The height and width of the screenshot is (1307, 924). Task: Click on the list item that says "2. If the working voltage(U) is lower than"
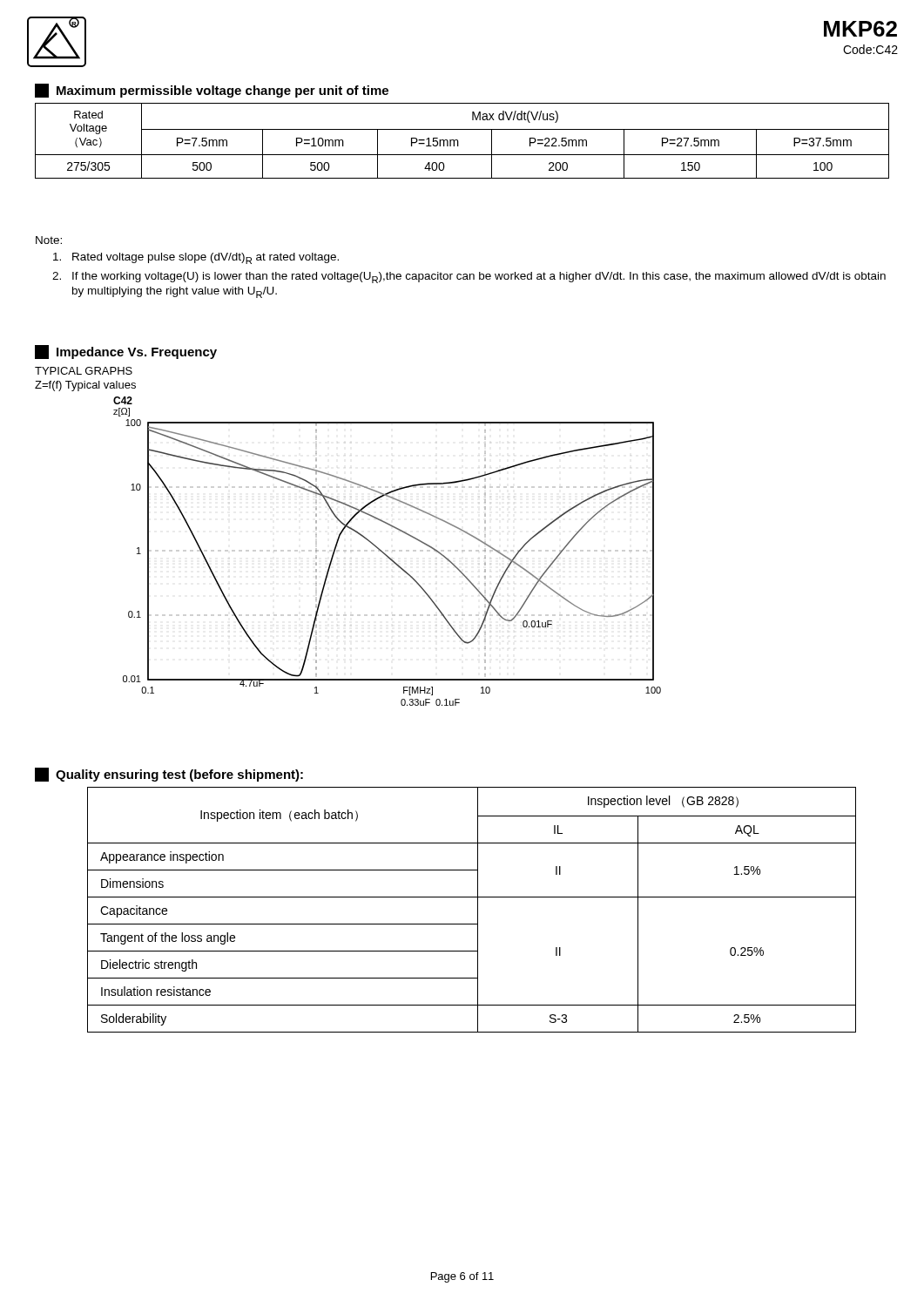[471, 284]
